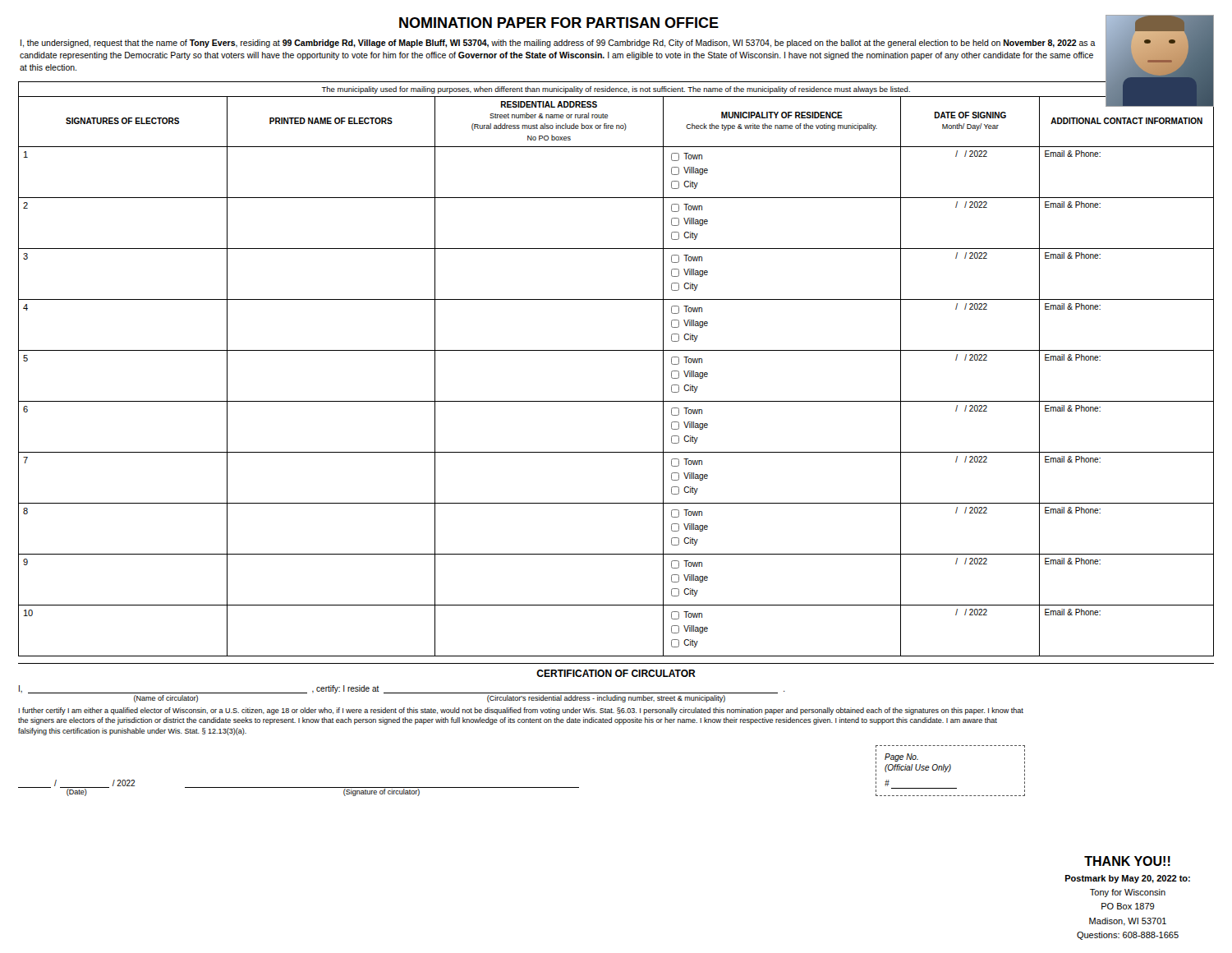
Task: Find the block on this page that starts "I, , certify: I reside at"
Action: (402, 689)
